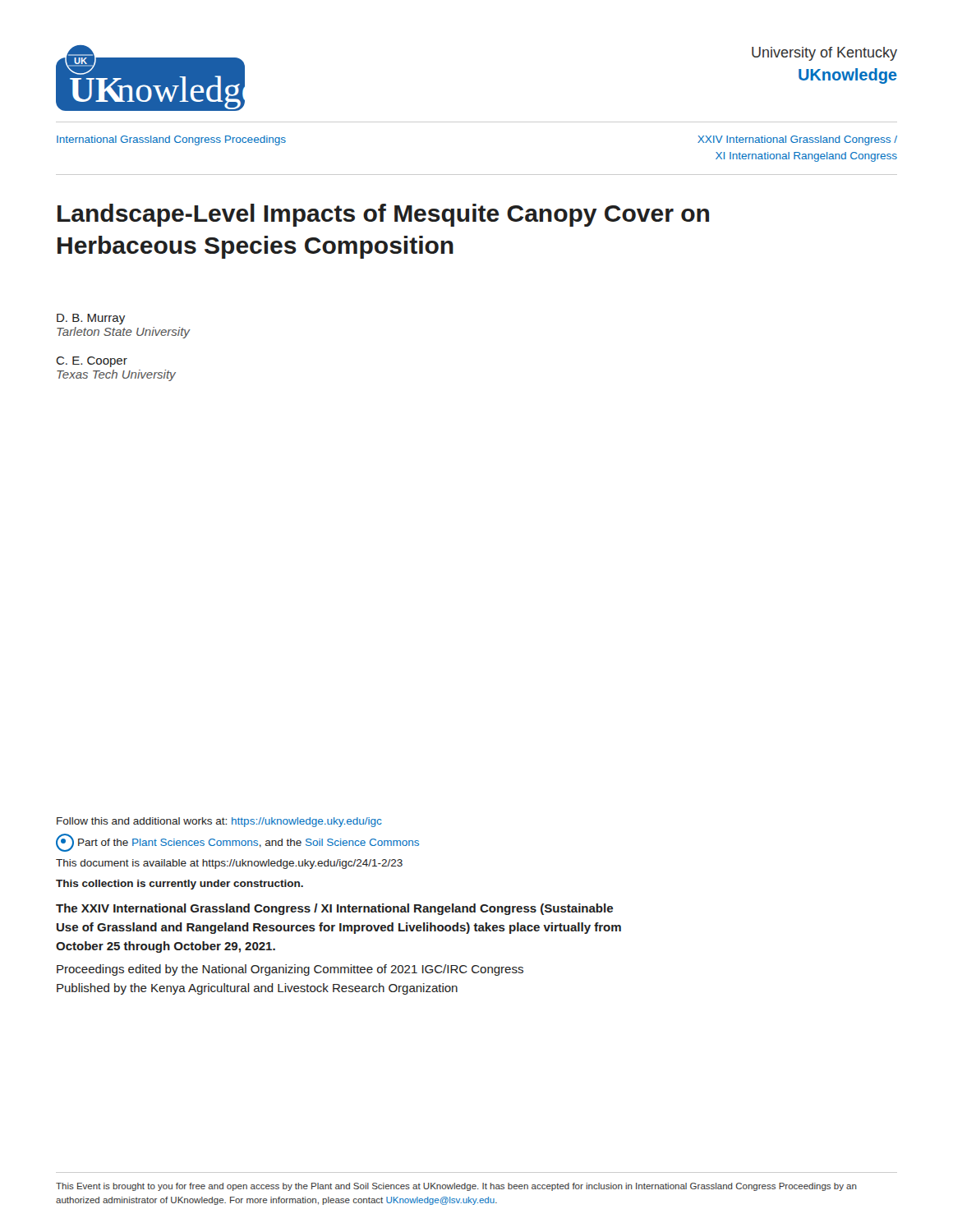
Task: Click on the text that reads "This document is available at https://uknowledge.uky.edu/igc/24/1-2/23"
Action: click(229, 863)
